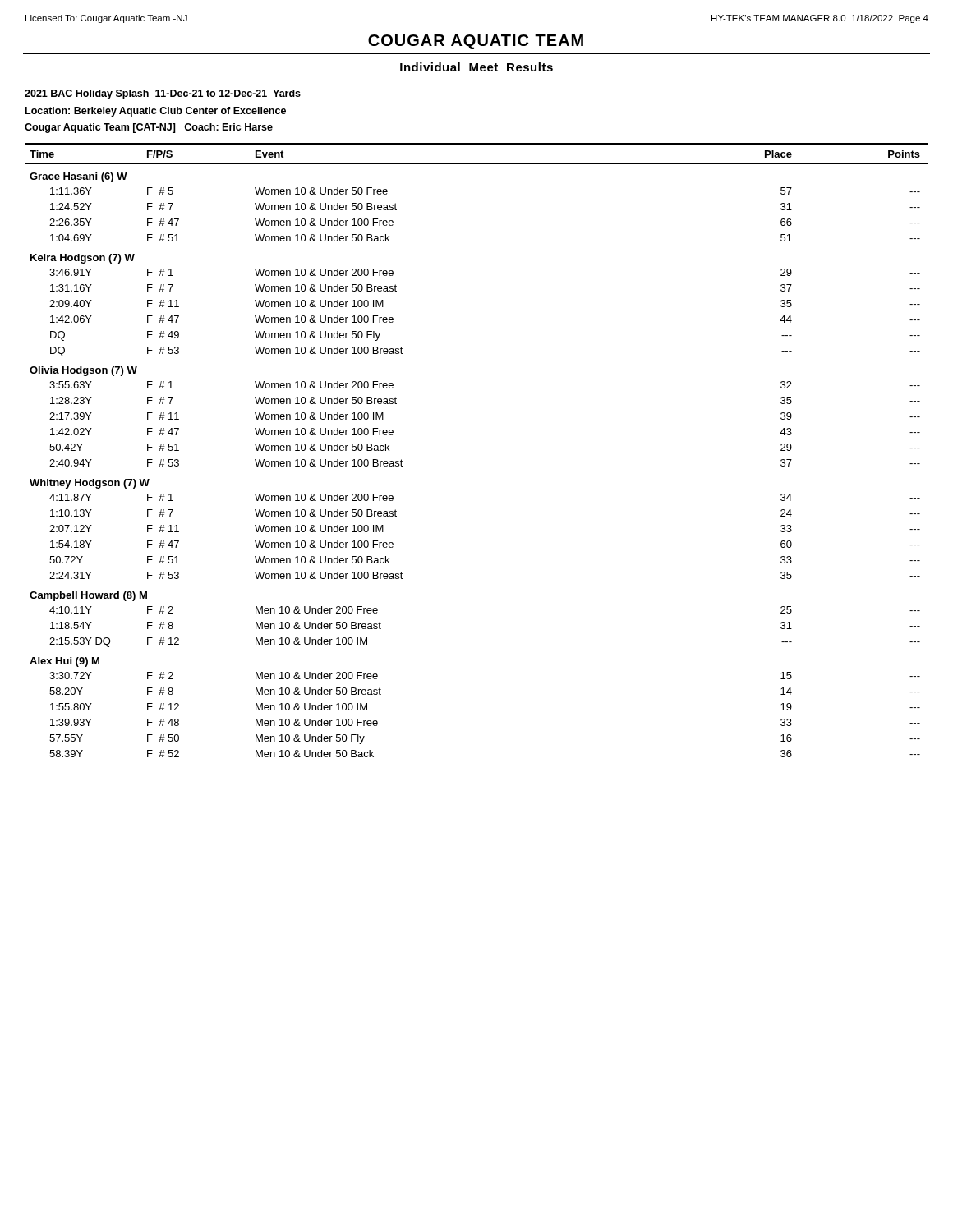Where does it say "Individual Meet Results"?
The image size is (953, 1232).
pos(476,67)
